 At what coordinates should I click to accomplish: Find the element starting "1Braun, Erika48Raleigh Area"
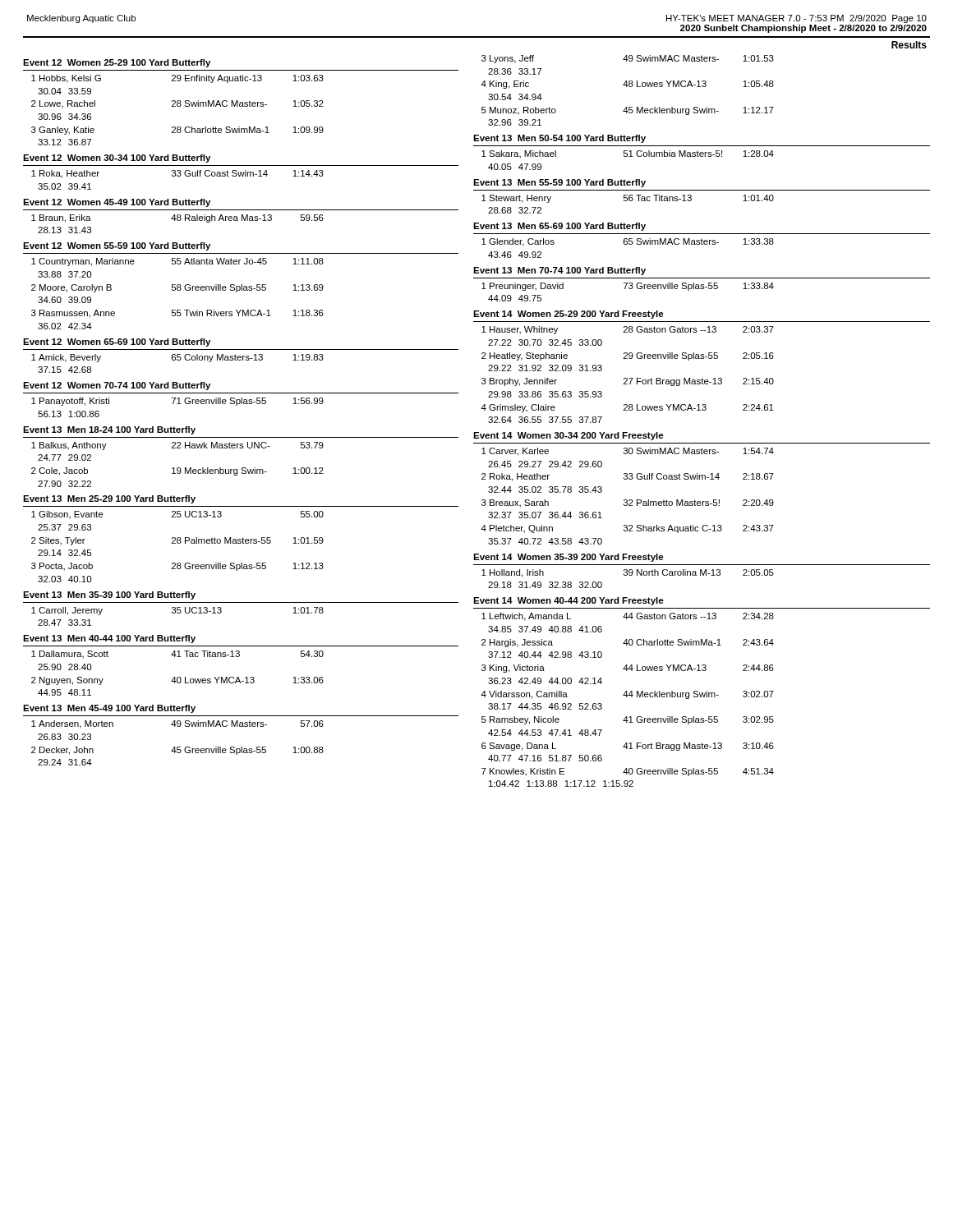coord(241,224)
